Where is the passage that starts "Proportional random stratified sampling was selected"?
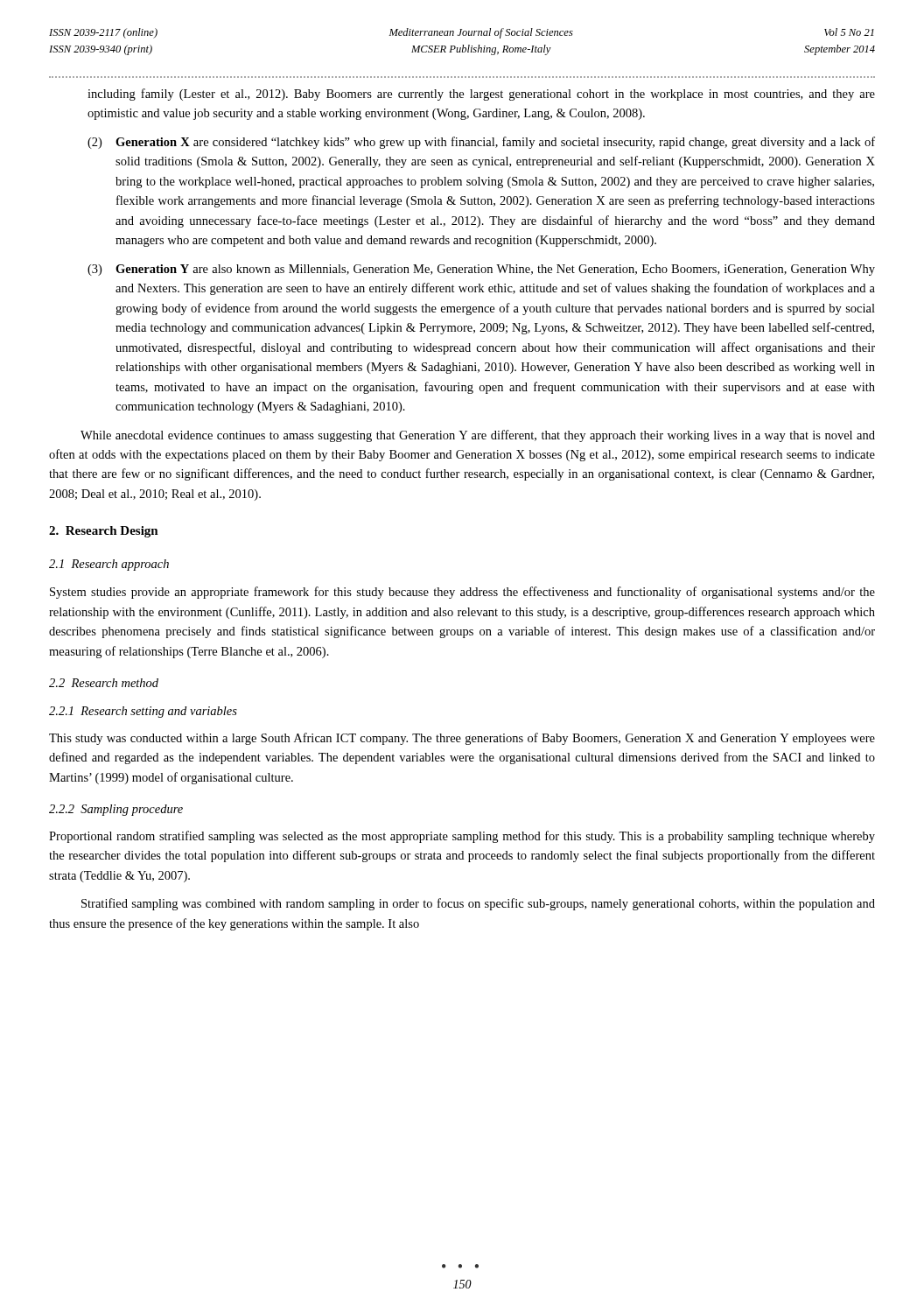The width and height of the screenshot is (924, 1313). (462, 855)
